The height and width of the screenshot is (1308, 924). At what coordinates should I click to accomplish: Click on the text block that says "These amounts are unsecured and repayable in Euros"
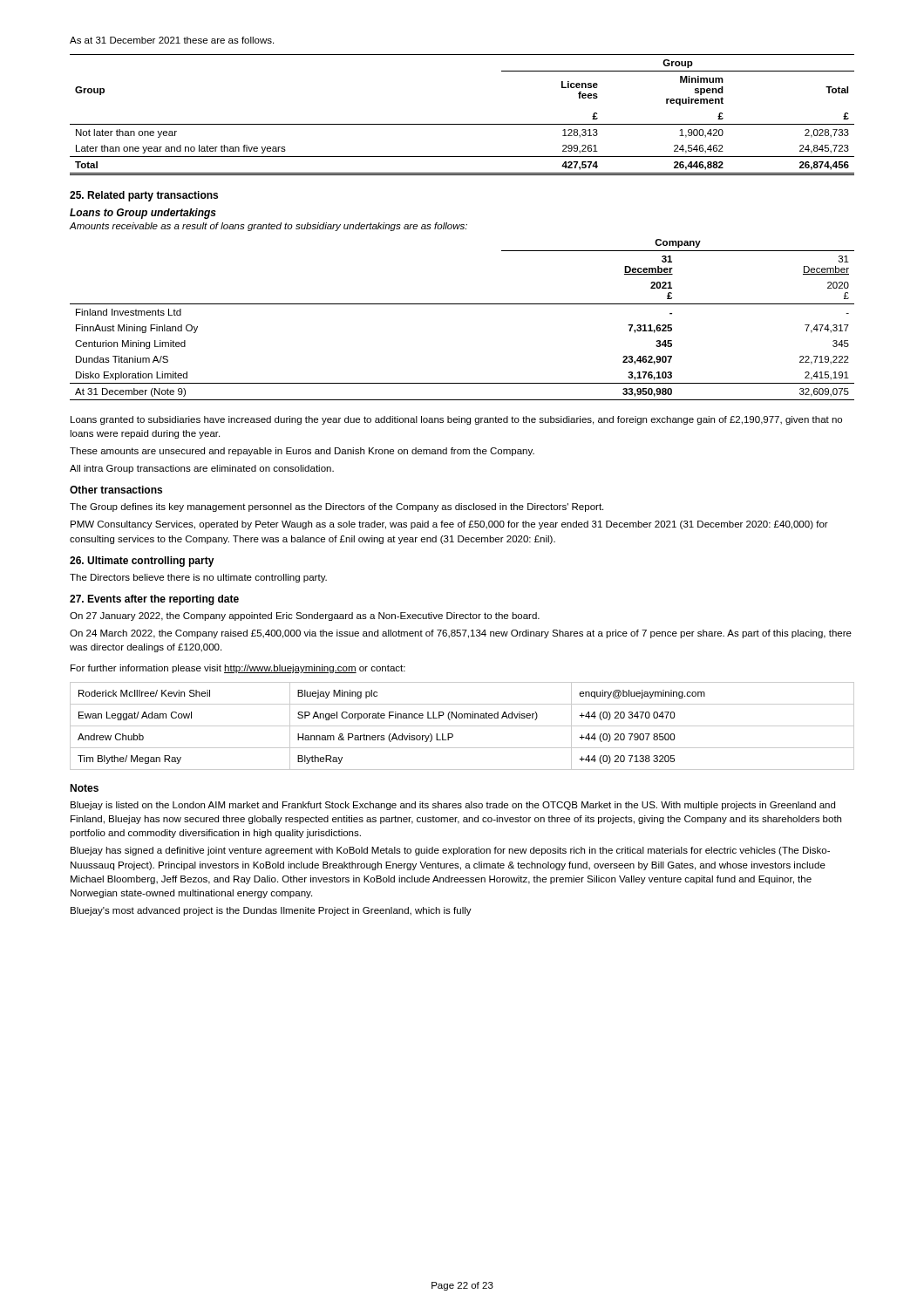pyautogui.click(x=462, y=451)
